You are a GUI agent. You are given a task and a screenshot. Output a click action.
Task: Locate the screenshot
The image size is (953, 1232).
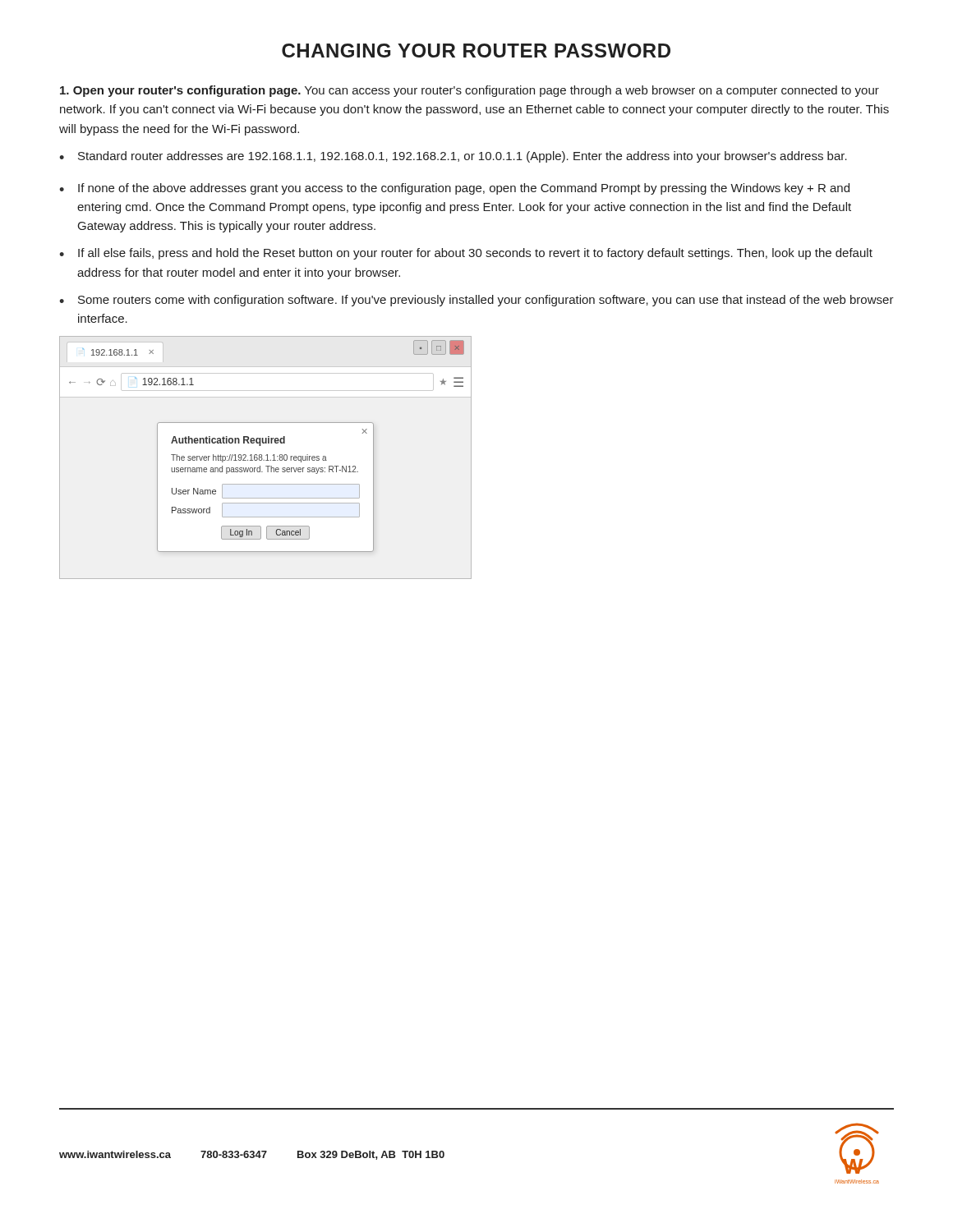[x=476, y=458]
